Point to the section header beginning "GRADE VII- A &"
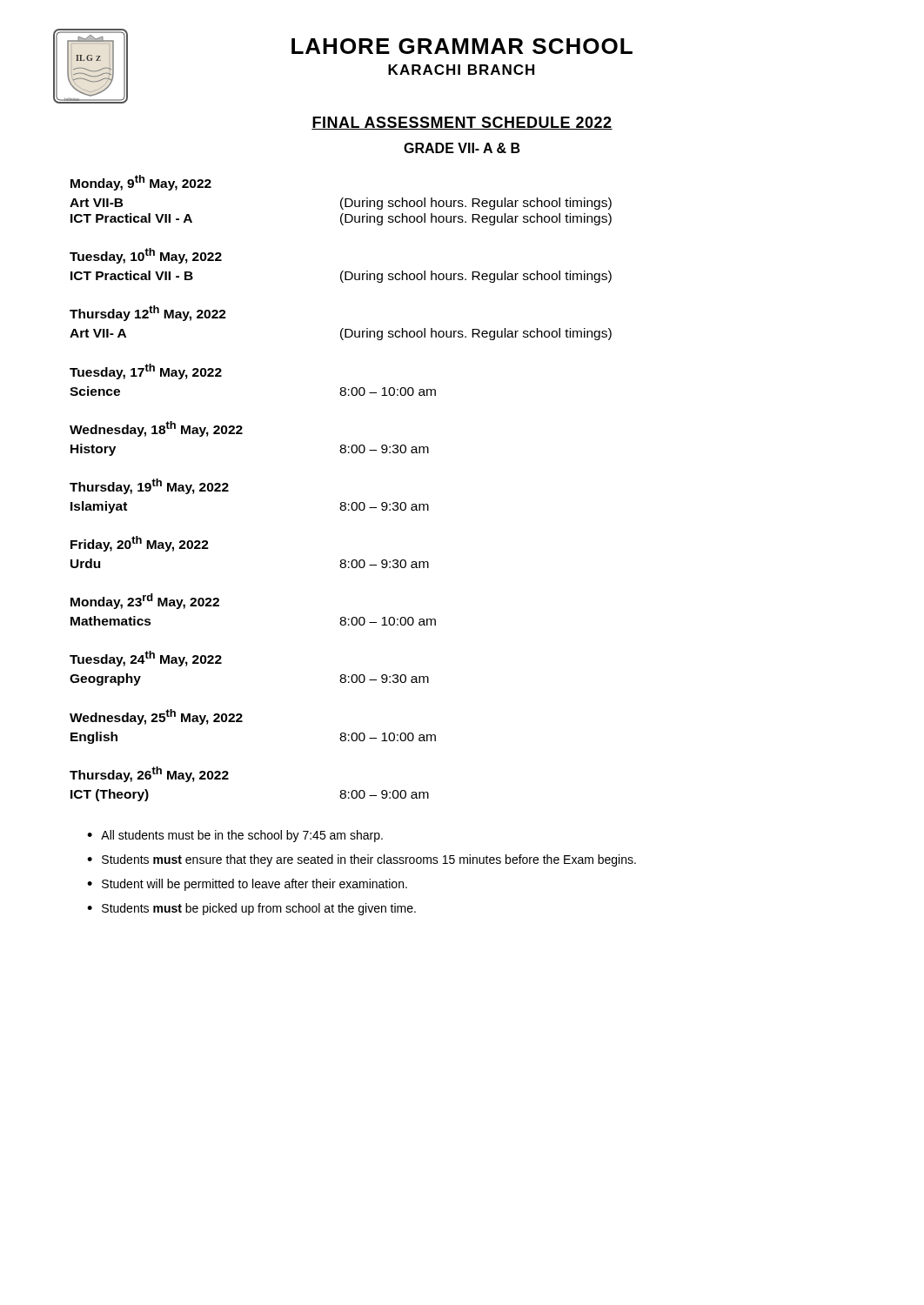This screenshot has width=924, height=1305. tap(462, 148)
